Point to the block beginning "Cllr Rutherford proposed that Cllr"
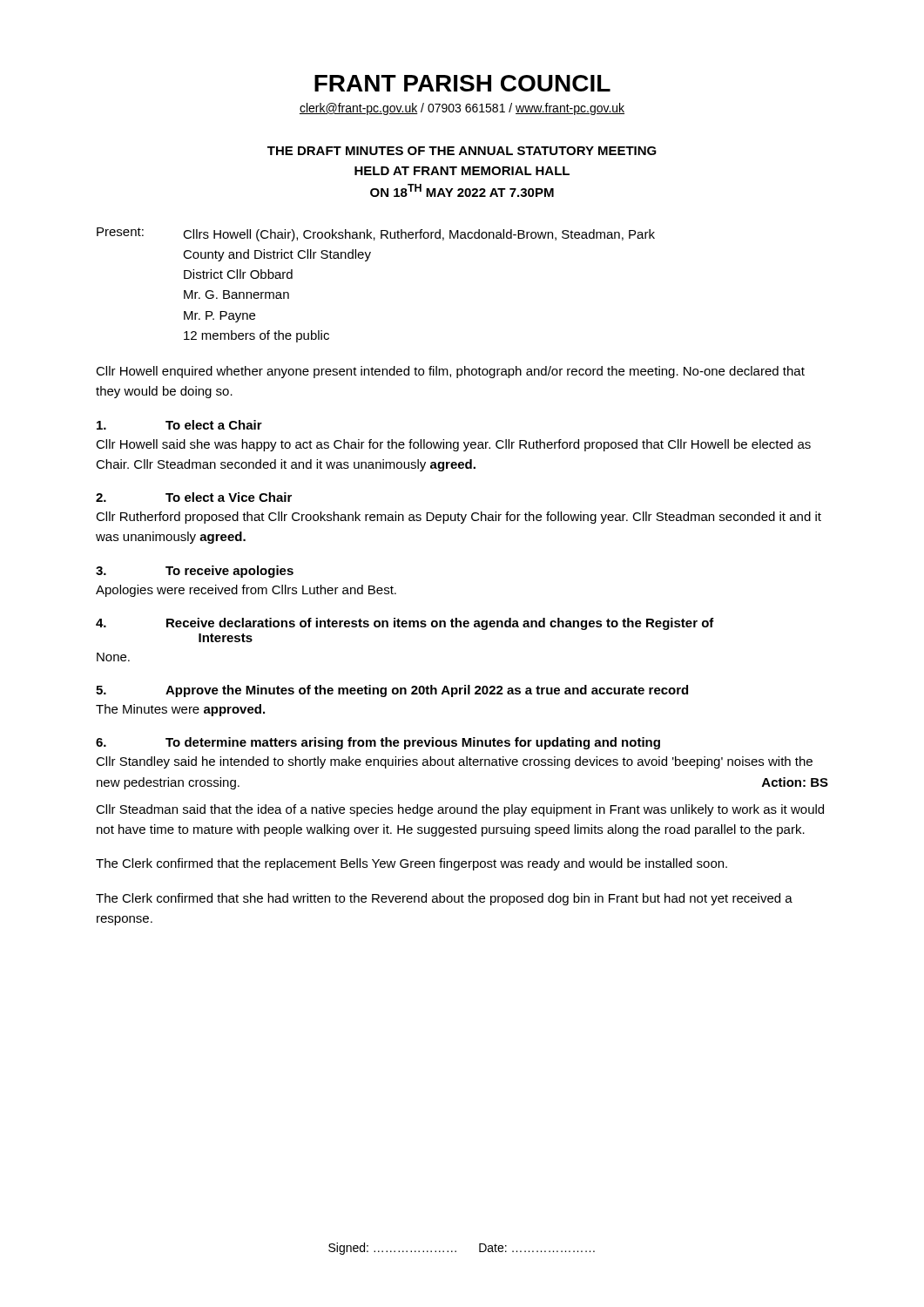Image resolution: width=924 pixels, height=1307 pixels. coord(458,526)
